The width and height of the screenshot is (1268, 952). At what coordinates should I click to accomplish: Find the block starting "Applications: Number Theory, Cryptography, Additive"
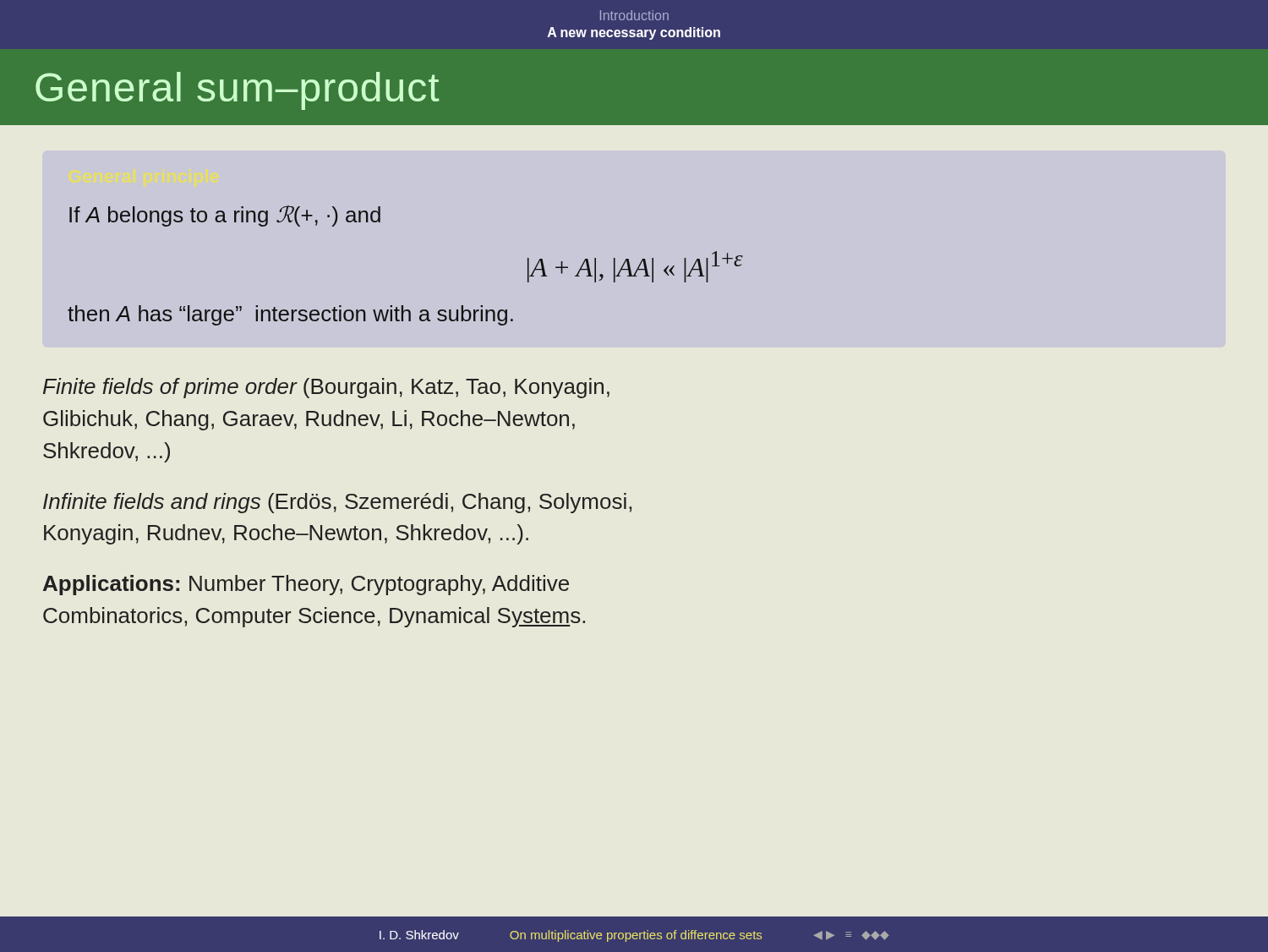pos(315,599)
